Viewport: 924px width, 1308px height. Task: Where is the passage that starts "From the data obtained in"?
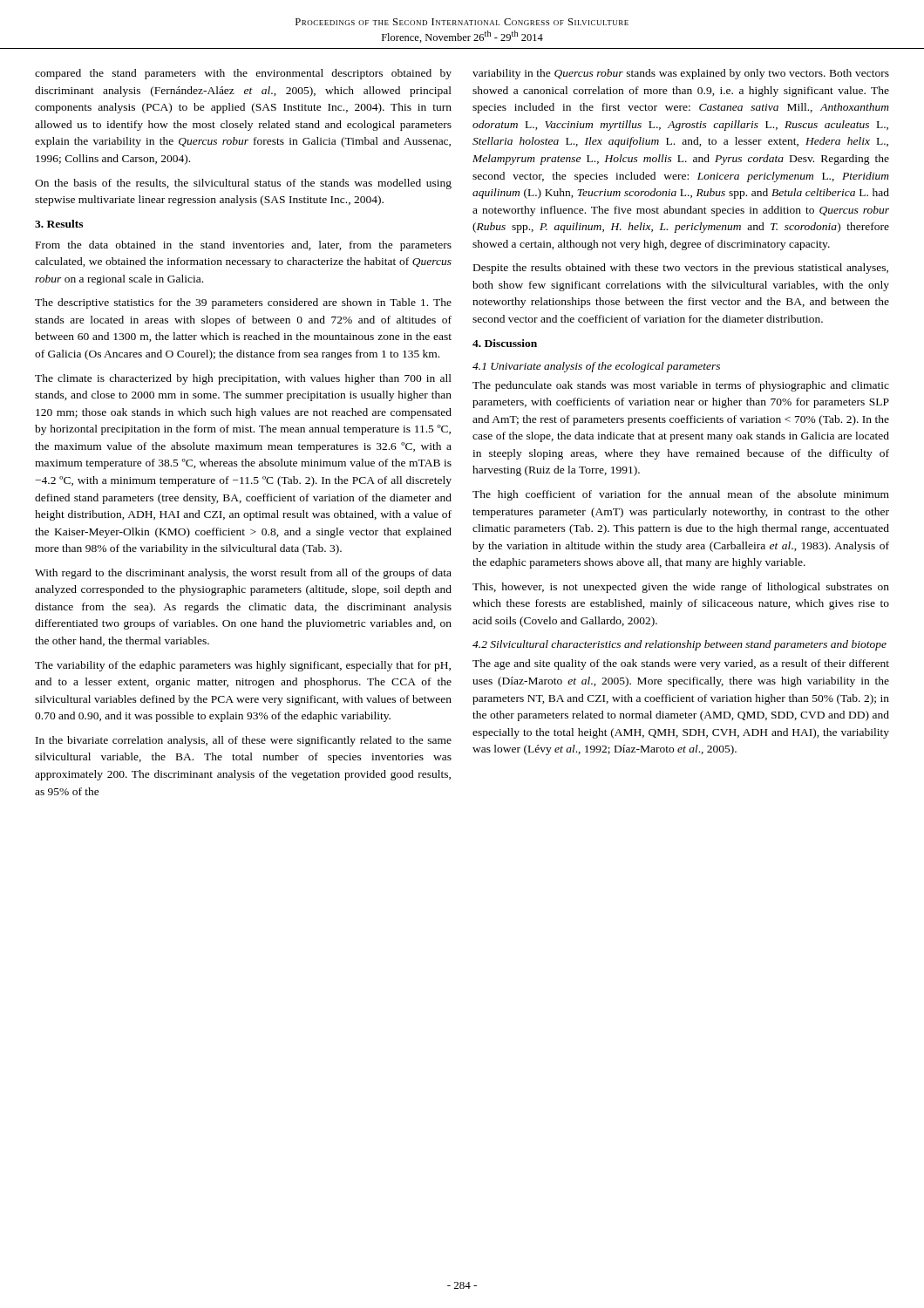(243, 262)
